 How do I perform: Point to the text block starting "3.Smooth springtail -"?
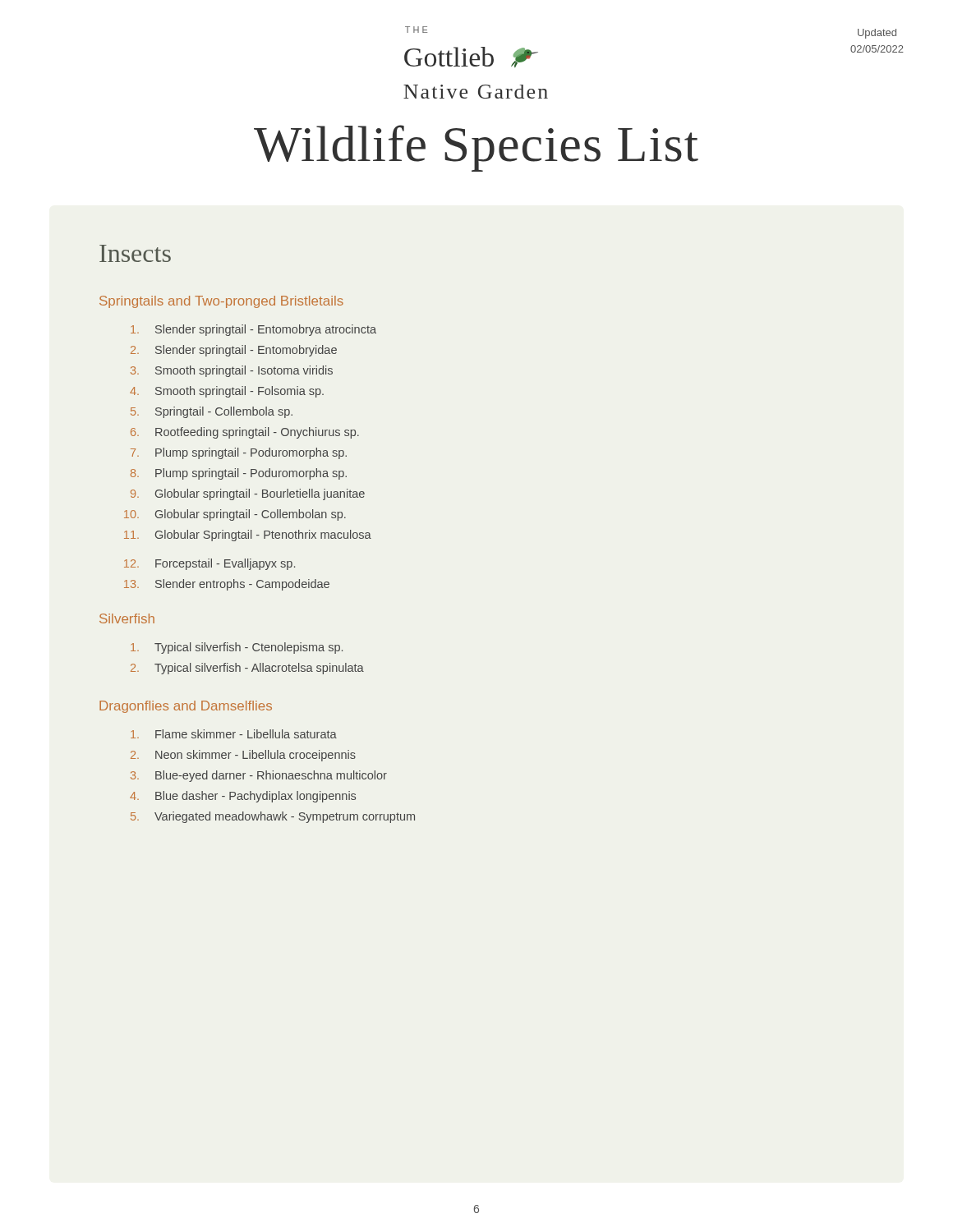tap(216, 371)
